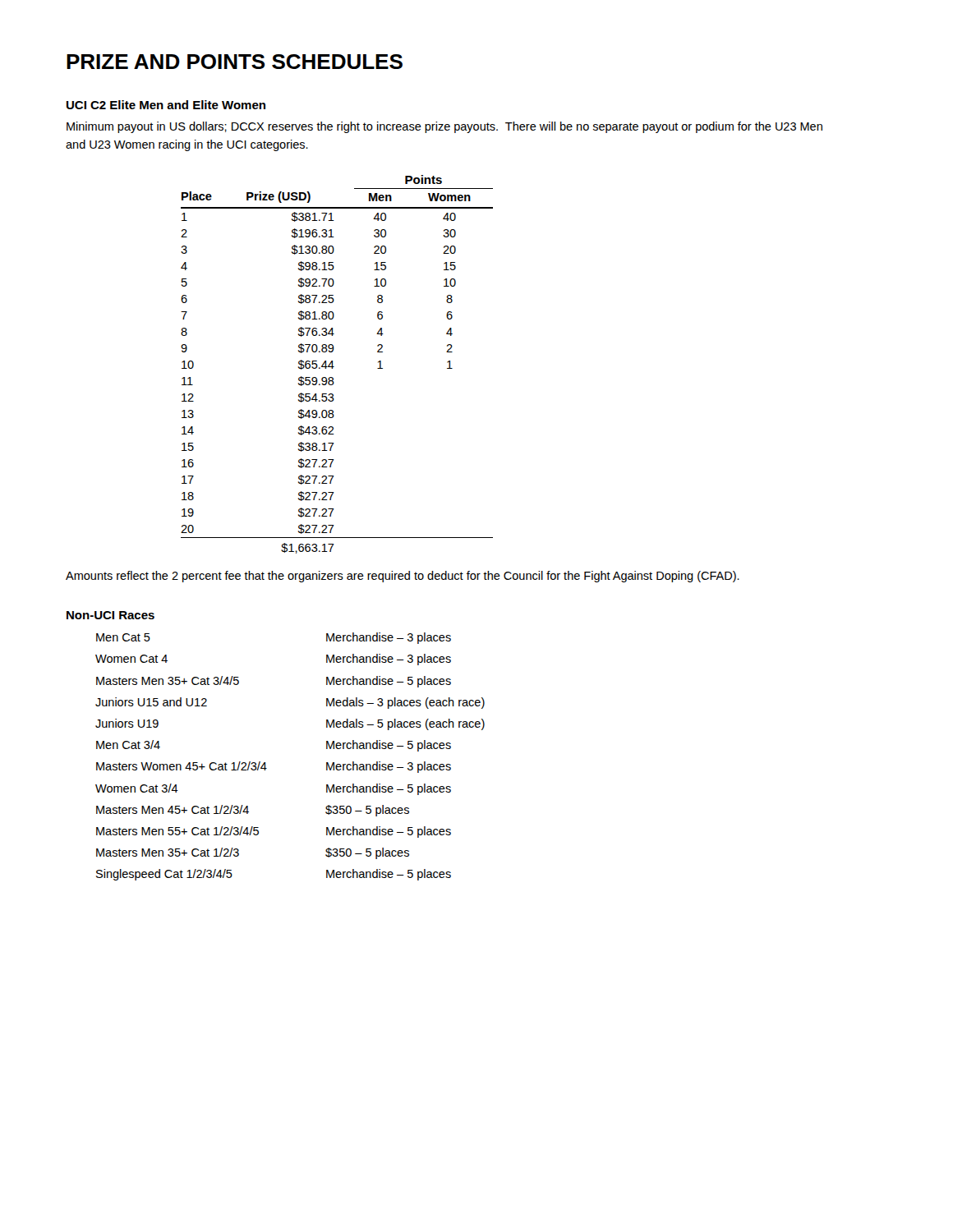The image size is (953, 1232).
Task: Point to "Medals – 3 places (each race)"
Action: pyautogui.click(x=405, y=702)
